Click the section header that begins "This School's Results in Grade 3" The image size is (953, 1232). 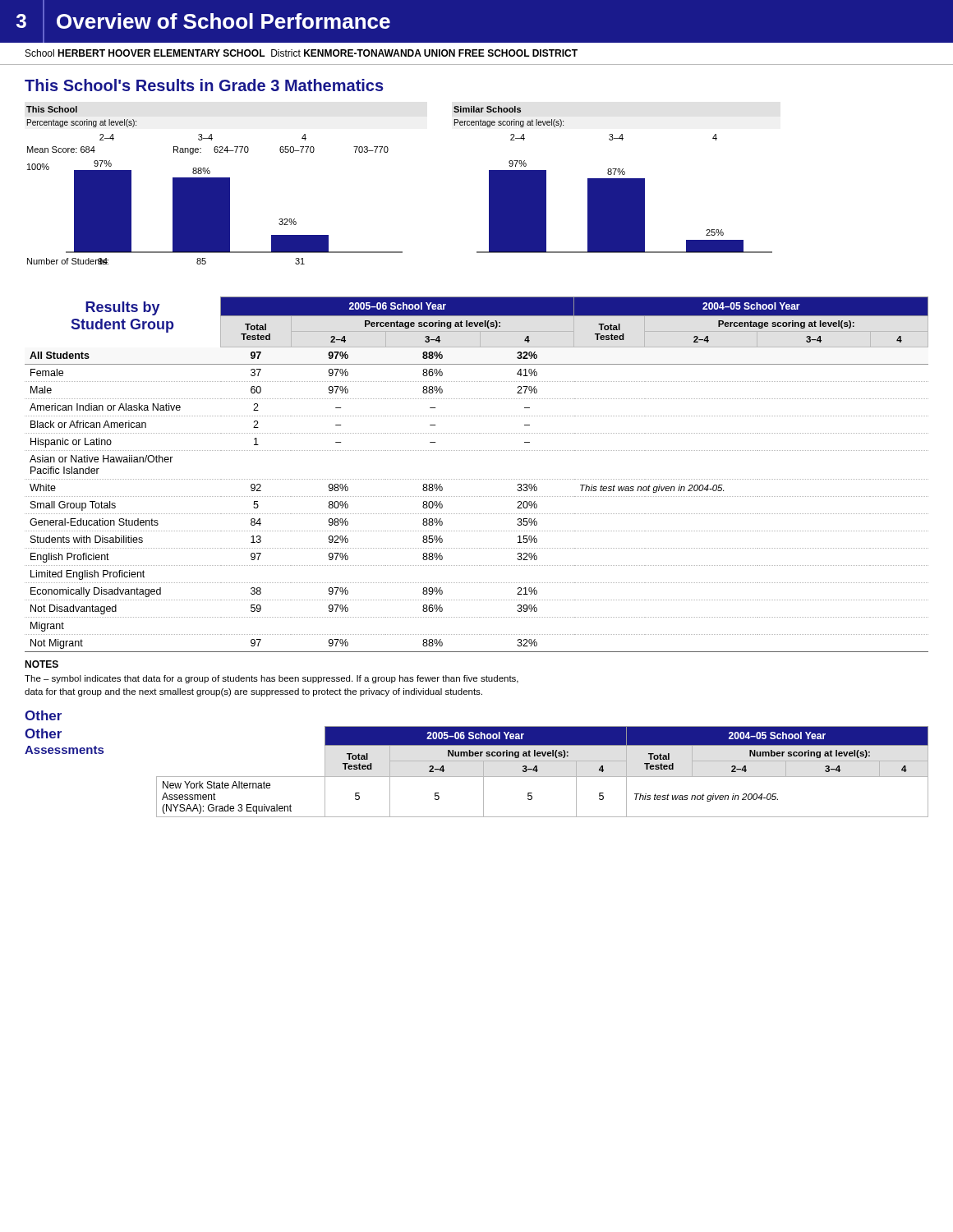coord(204,85)
